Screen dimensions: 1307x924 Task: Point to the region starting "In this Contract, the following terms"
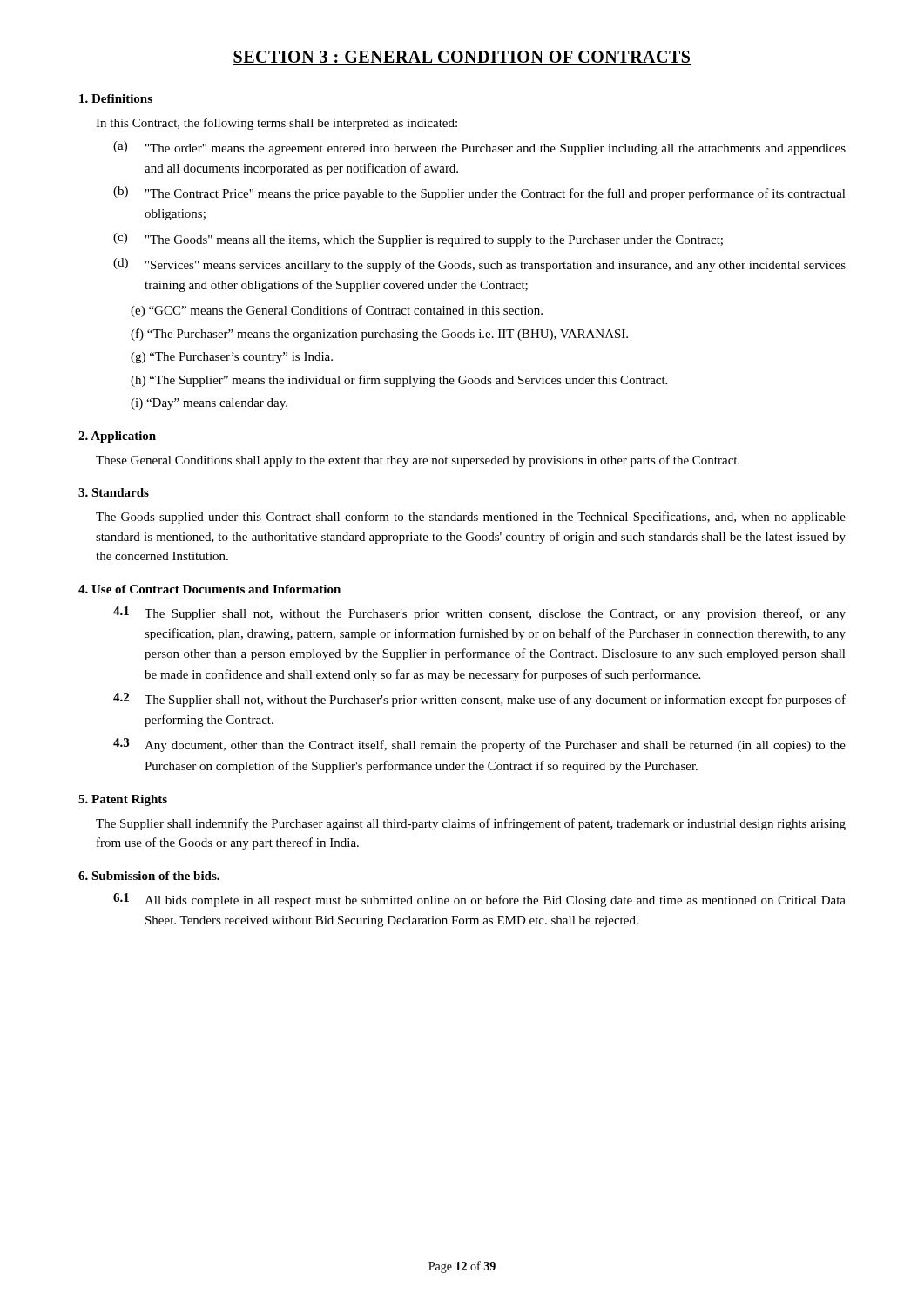click(x=277, y=123)
